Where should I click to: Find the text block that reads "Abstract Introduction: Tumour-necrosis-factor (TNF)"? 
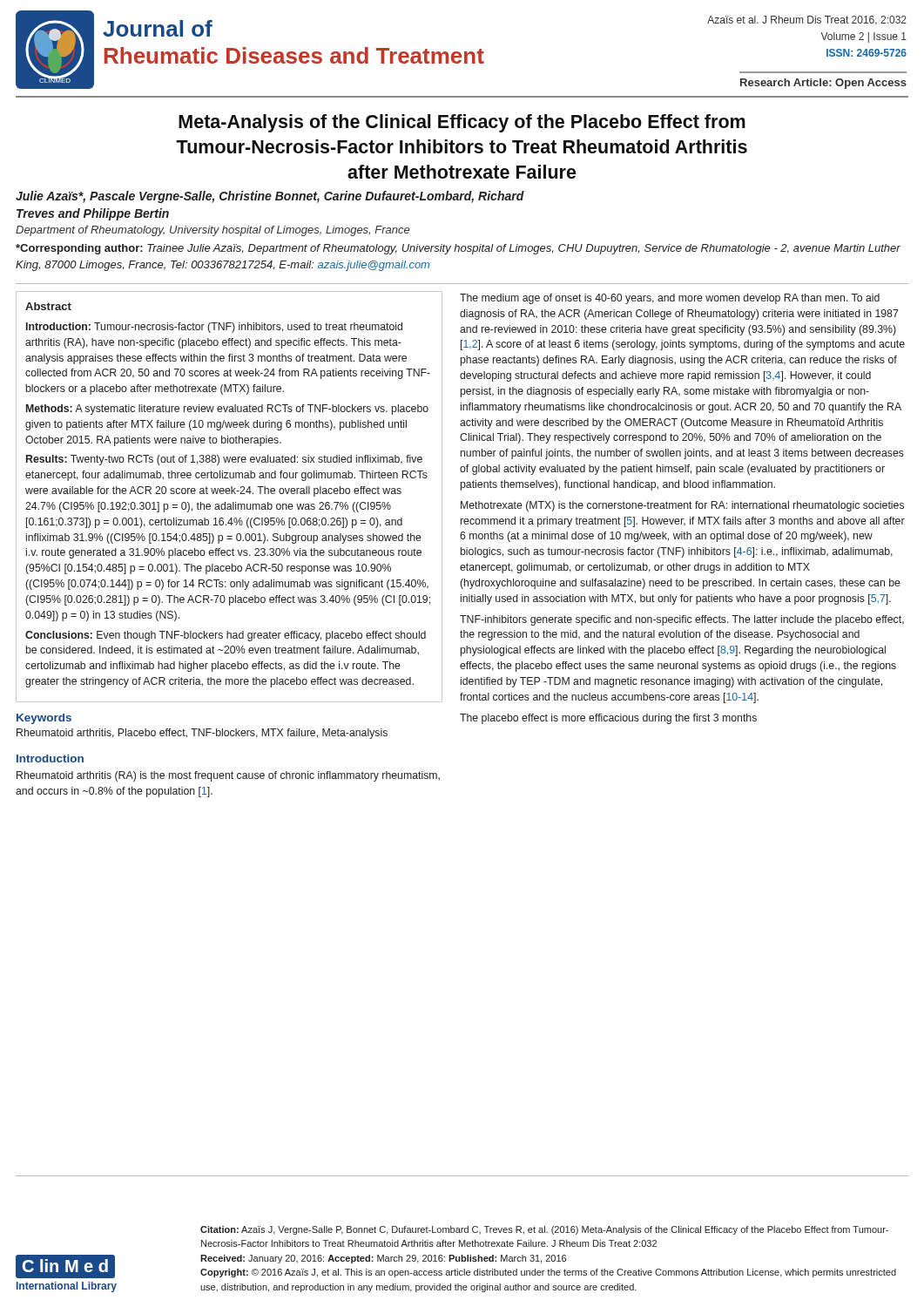tap(229, 494)
